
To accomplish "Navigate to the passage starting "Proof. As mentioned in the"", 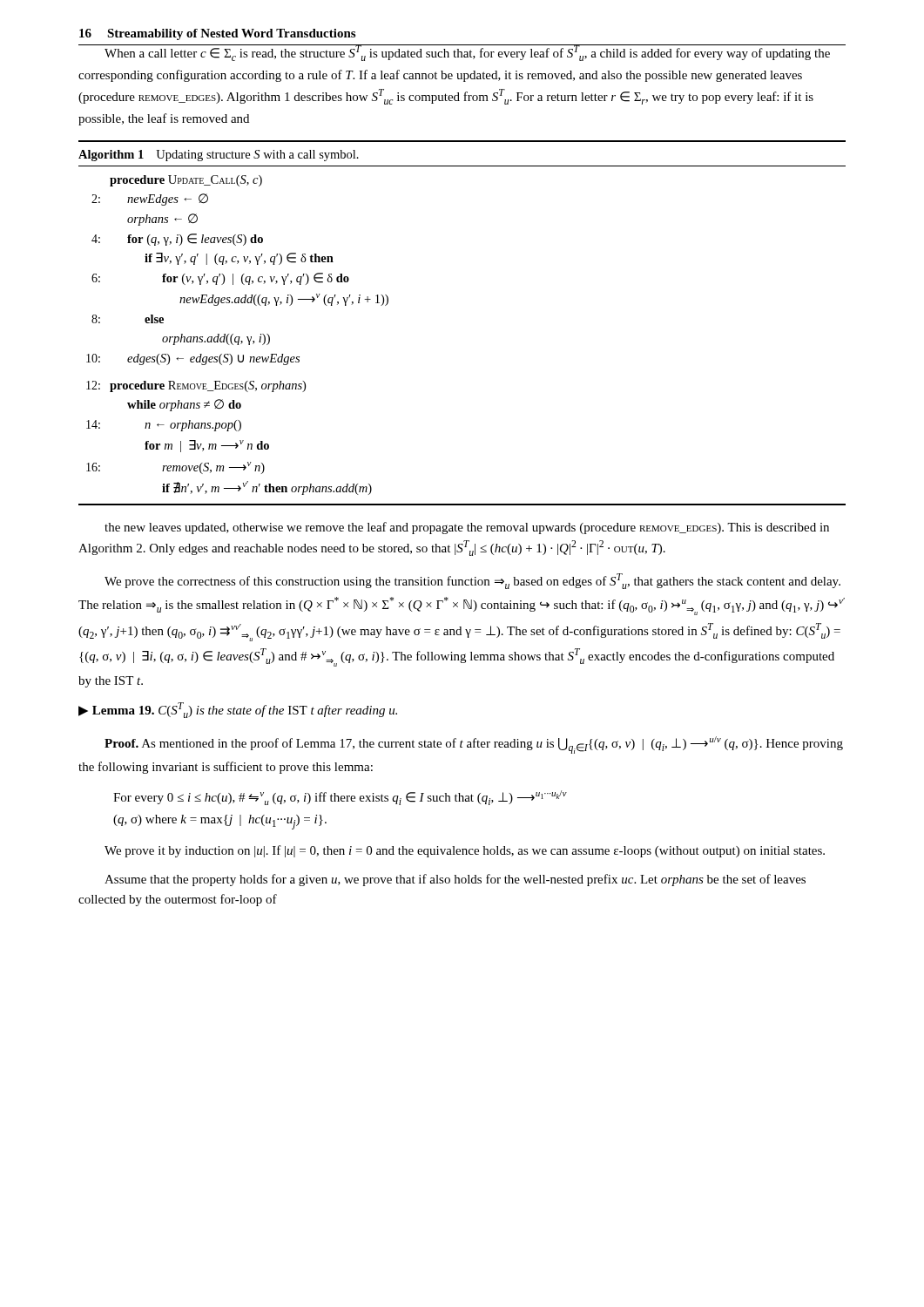I will pos(462,754).
